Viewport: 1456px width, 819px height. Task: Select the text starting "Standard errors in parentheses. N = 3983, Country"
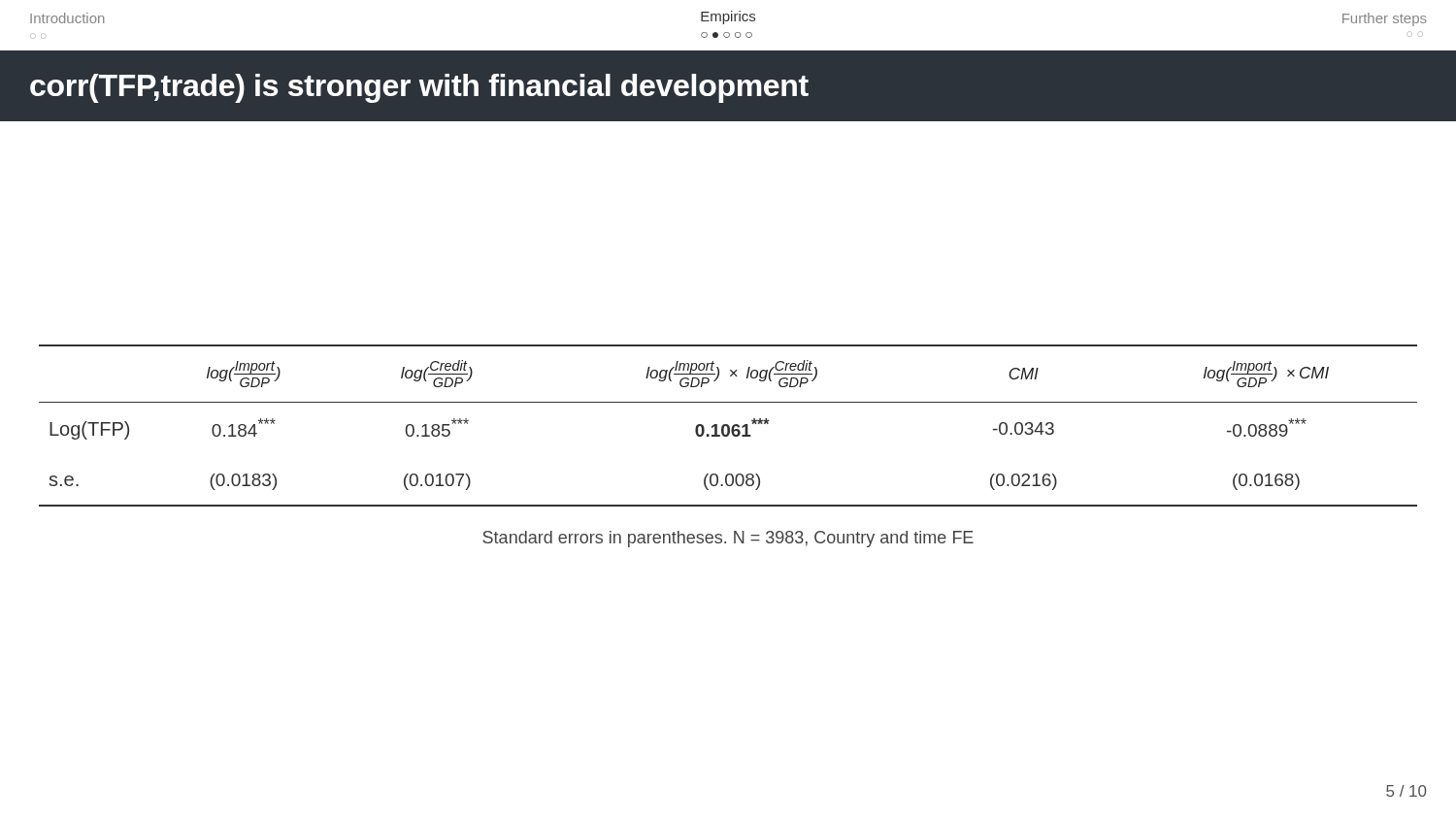tap(728, 538)
